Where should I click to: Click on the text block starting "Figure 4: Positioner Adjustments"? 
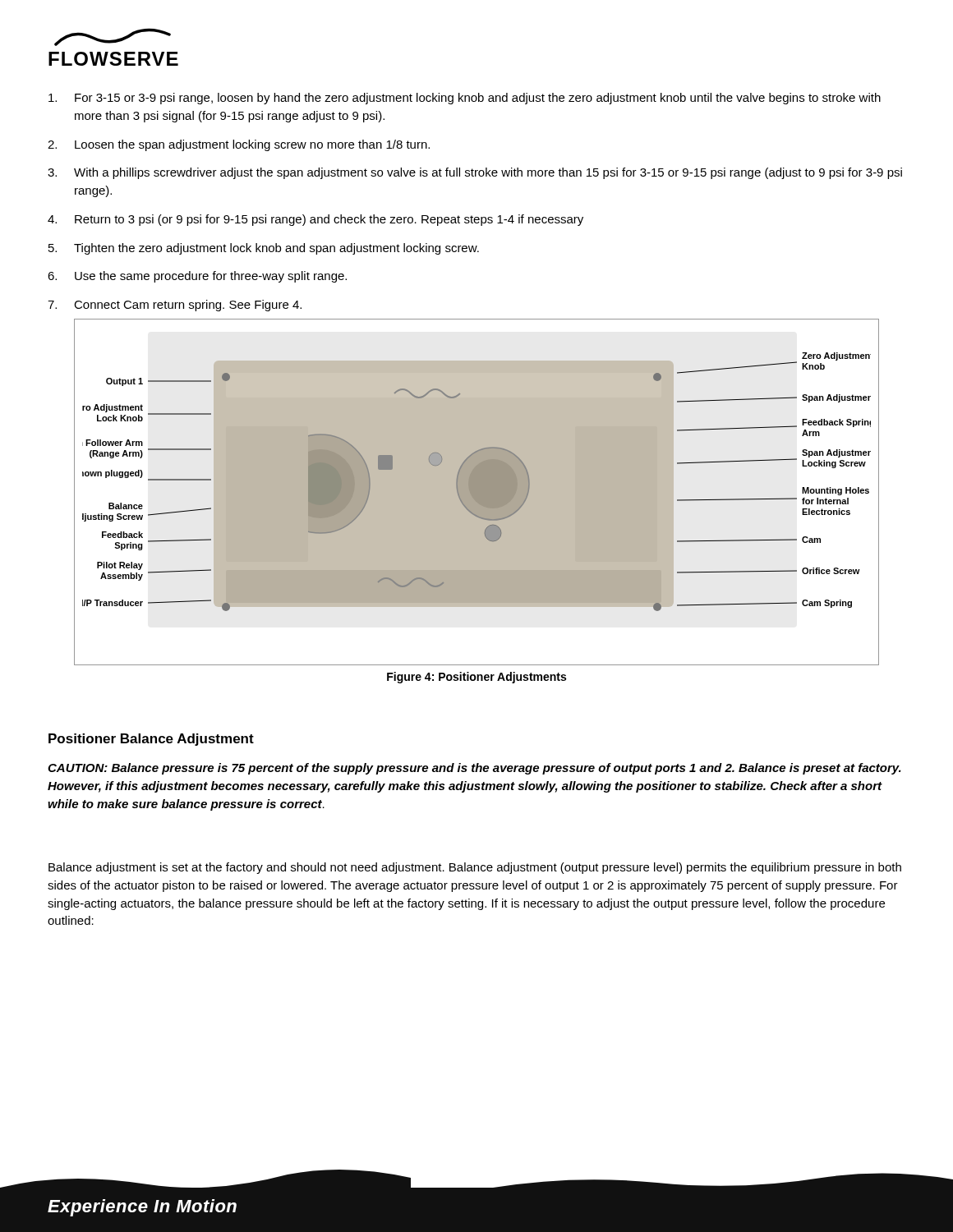click(x=476, y=677)
